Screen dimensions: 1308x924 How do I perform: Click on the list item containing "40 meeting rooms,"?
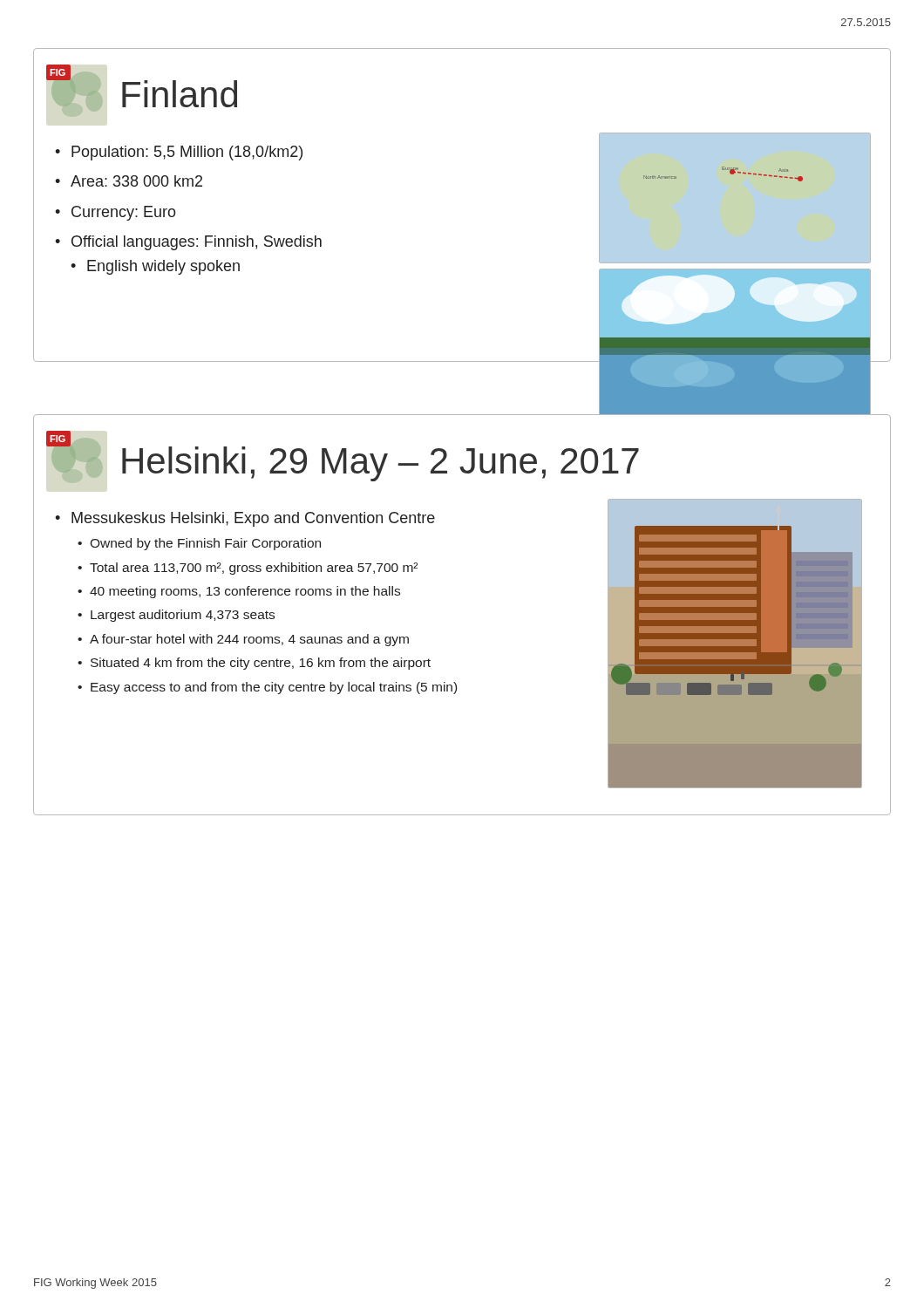[245, 591]
